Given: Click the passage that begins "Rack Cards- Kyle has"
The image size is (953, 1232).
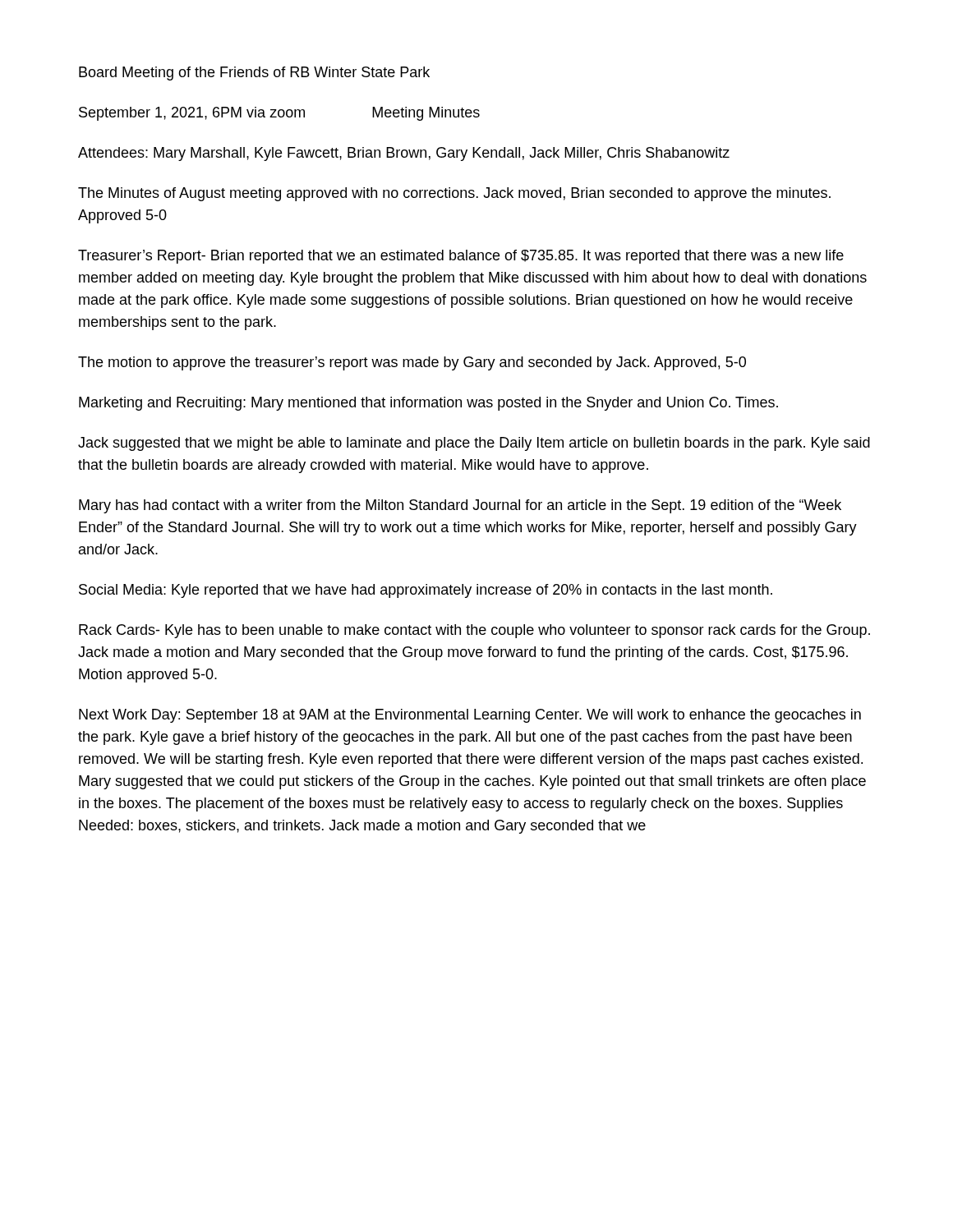Looking at the screenshot, I should 475,652.
